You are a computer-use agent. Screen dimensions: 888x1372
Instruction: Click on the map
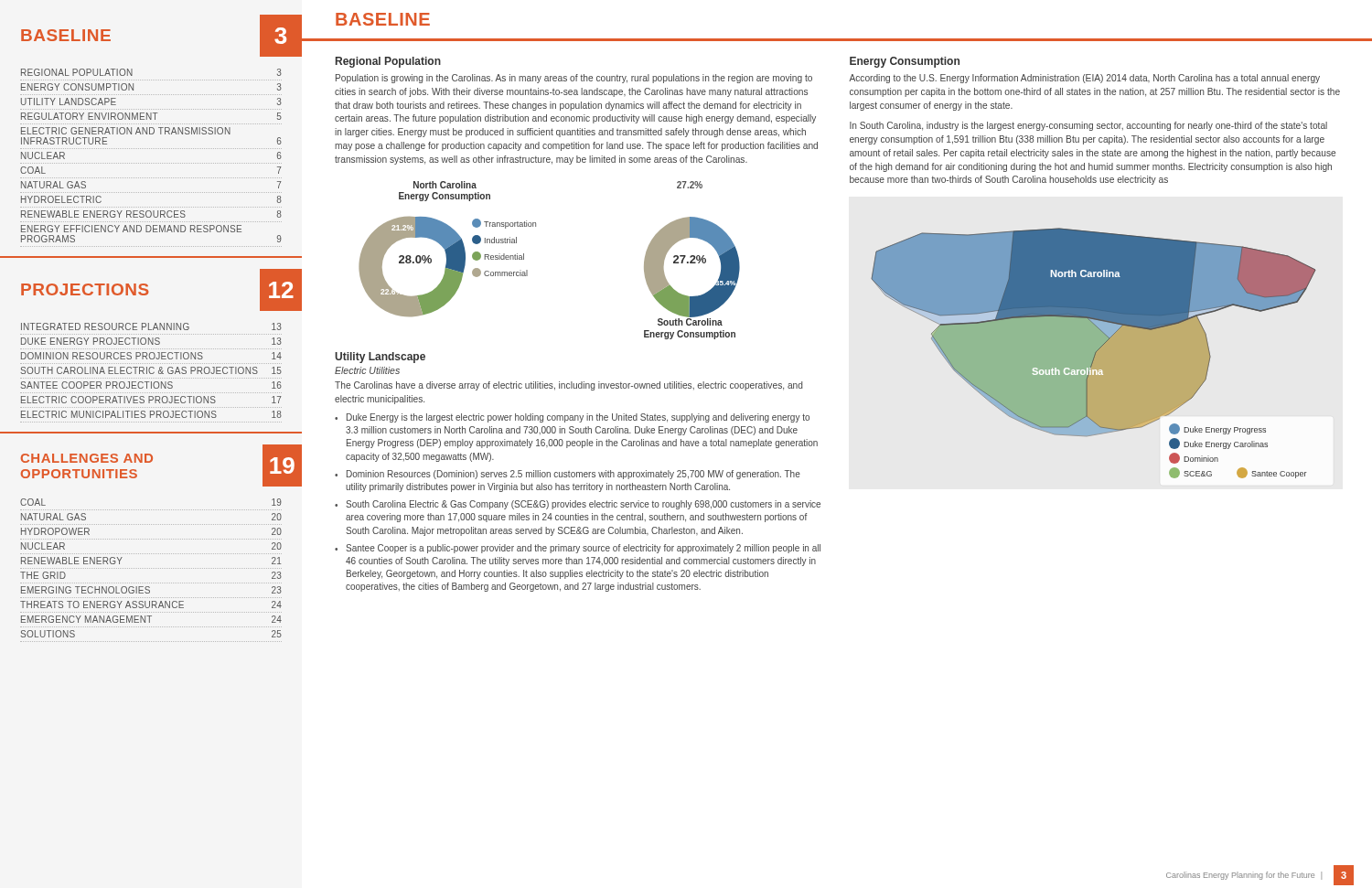pos(1097,345)
